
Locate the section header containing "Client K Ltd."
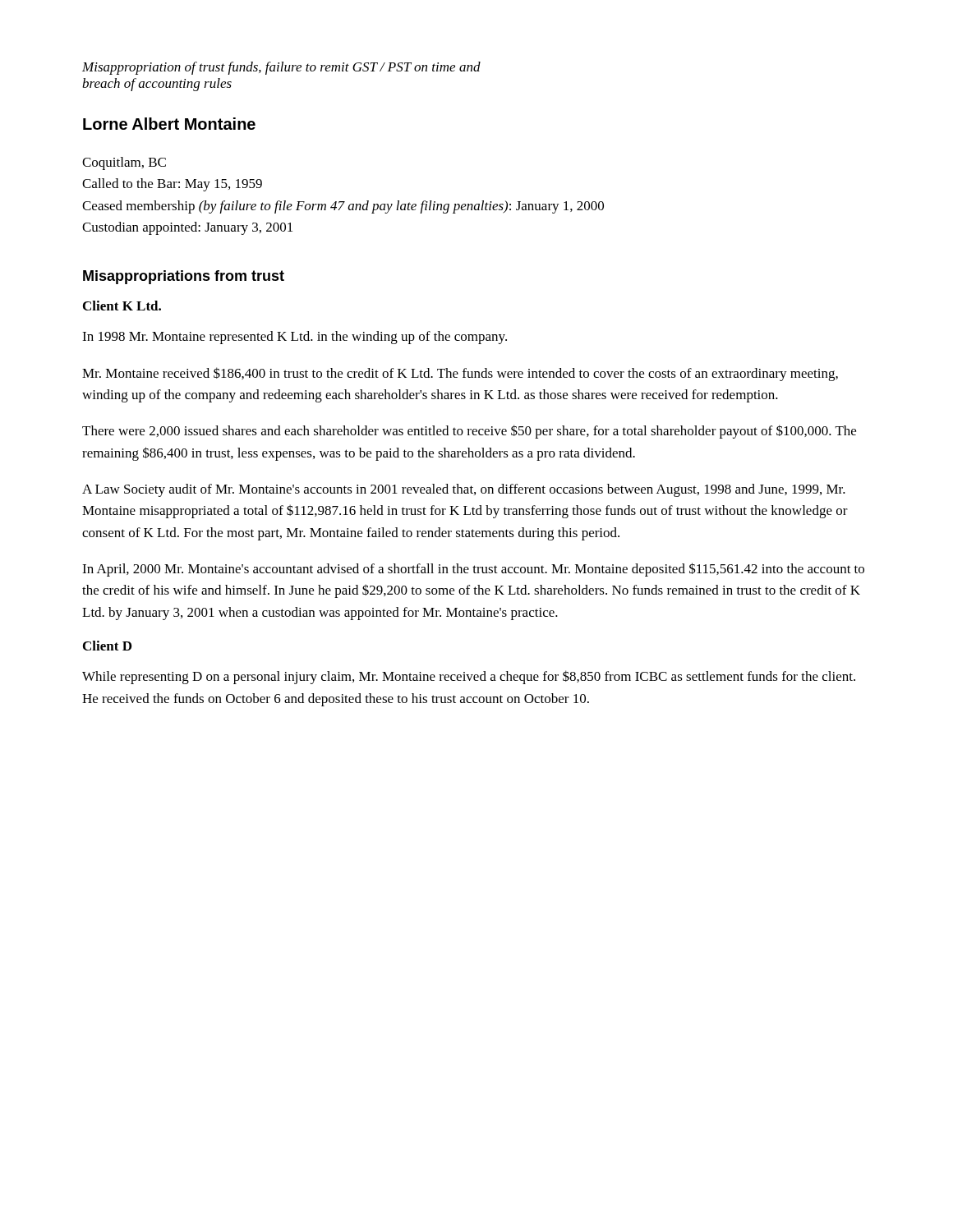(122, 306)
